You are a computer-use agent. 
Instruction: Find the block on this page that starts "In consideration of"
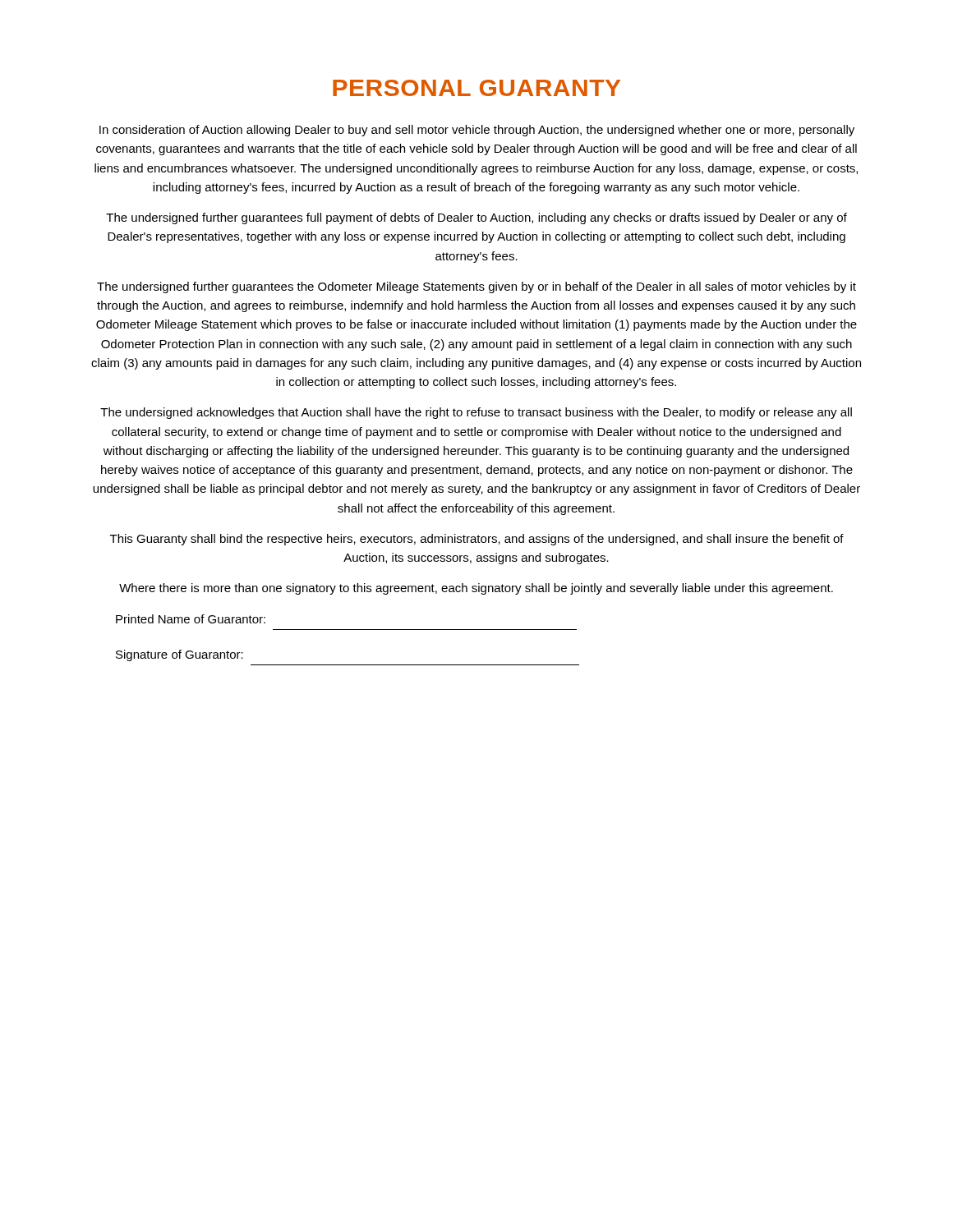(x=476, y=158)
